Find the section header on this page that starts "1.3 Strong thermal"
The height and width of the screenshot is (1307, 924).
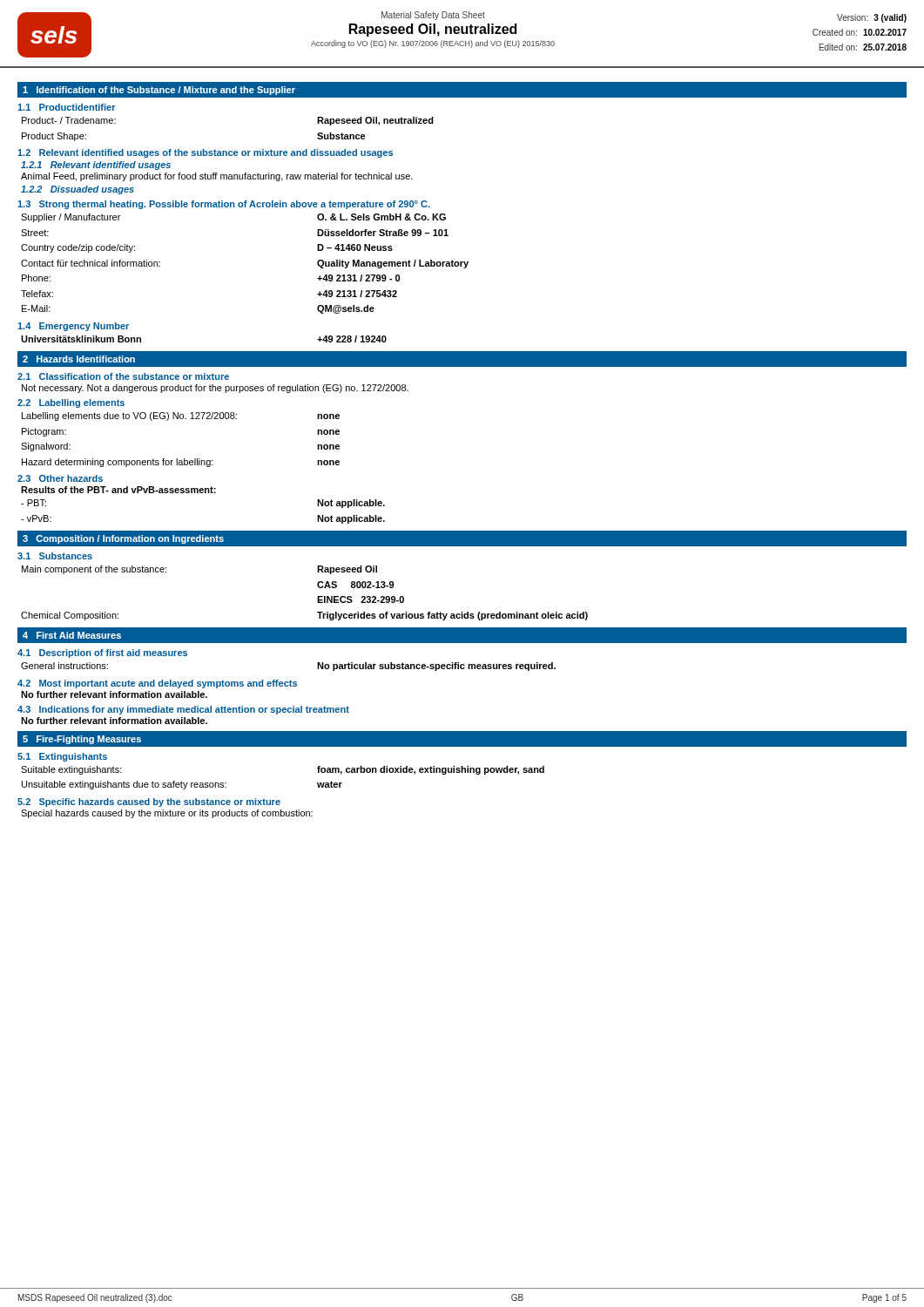[224, 204]
